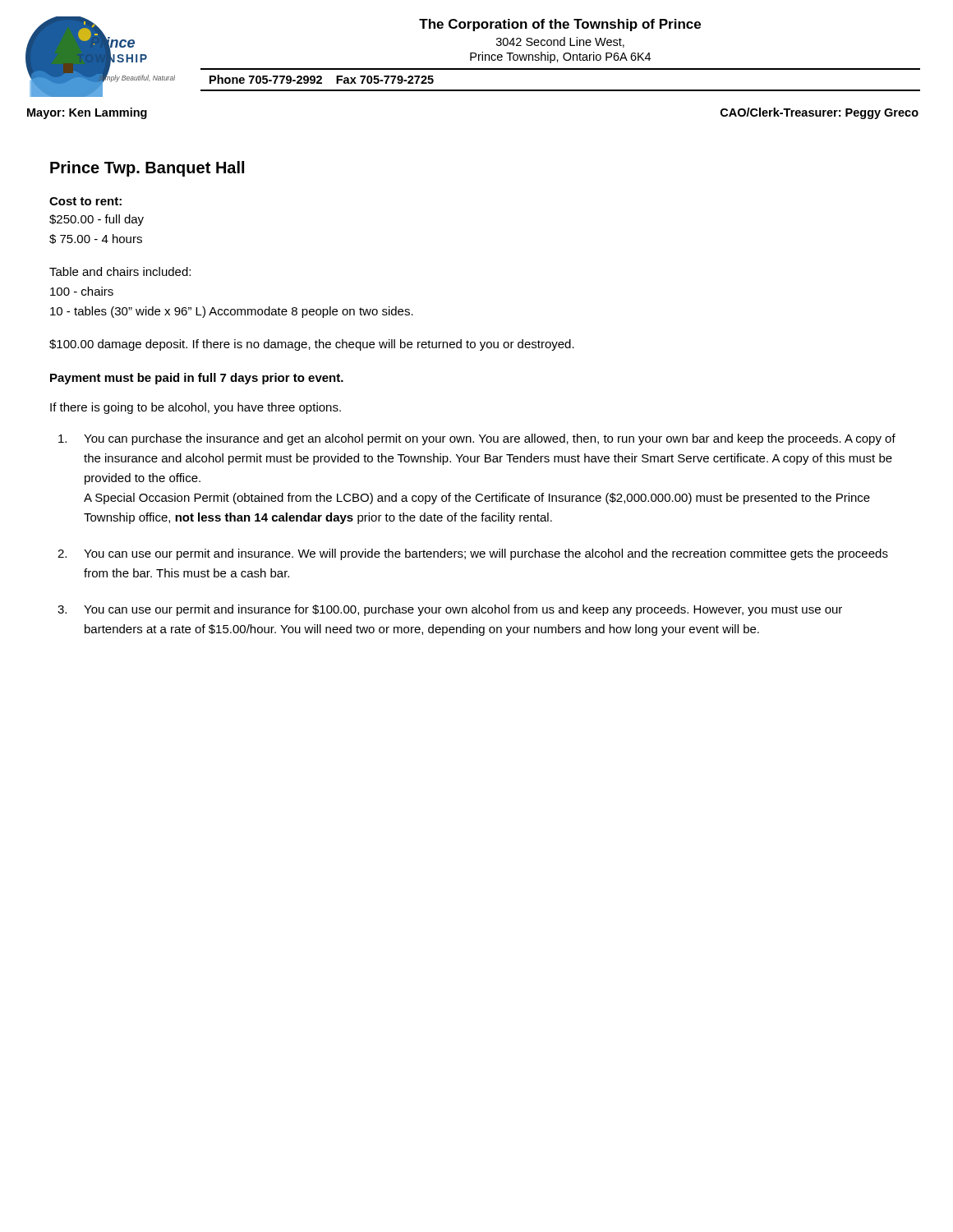
Task: Locate the text "Mayor: Ken Lamming CAO/Clerk-Treasurer: Peggy Greco"
Action: pyautogui.click(x=87, y=112)
